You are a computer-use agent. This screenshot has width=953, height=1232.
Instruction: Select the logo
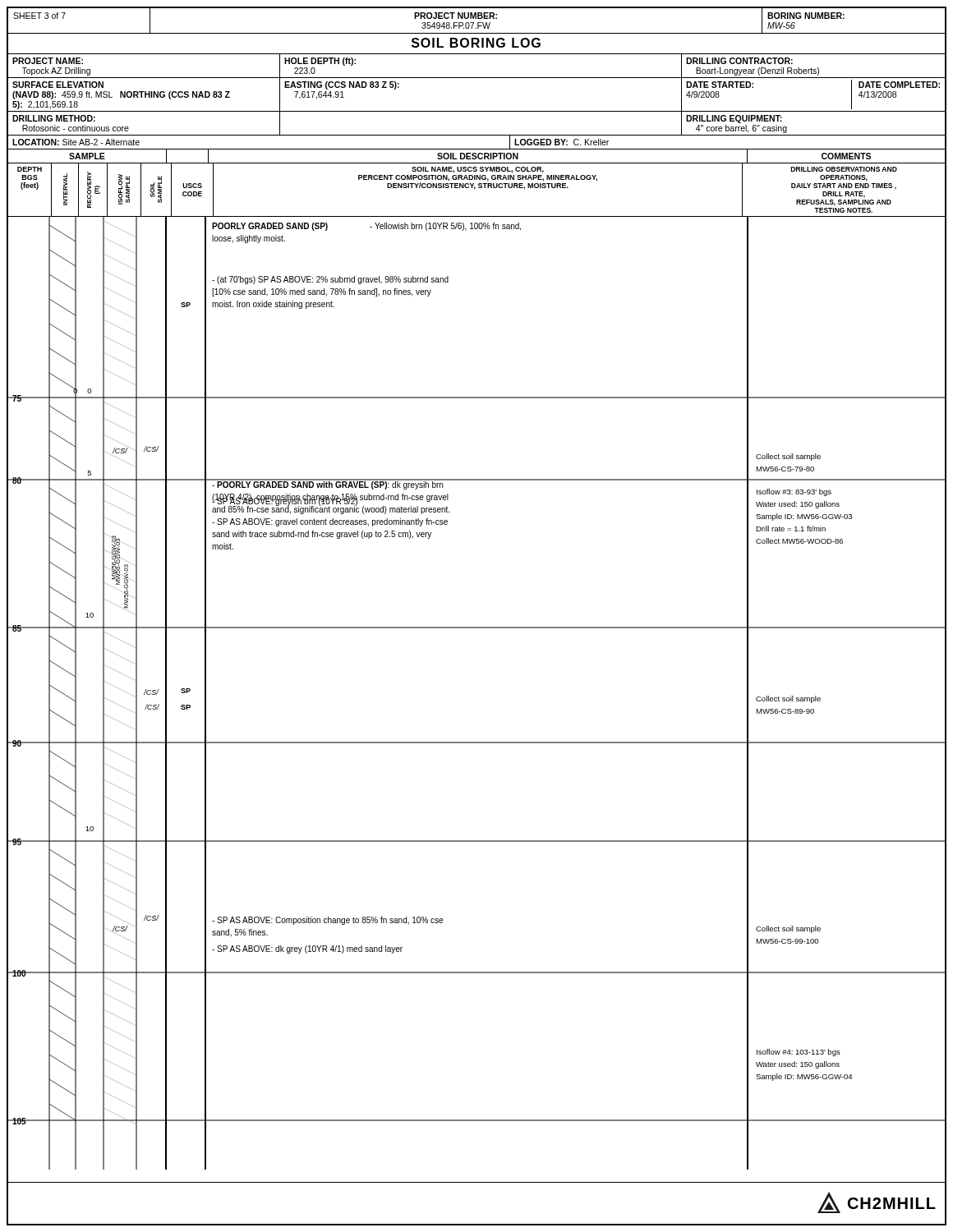tap(876, 1203)
